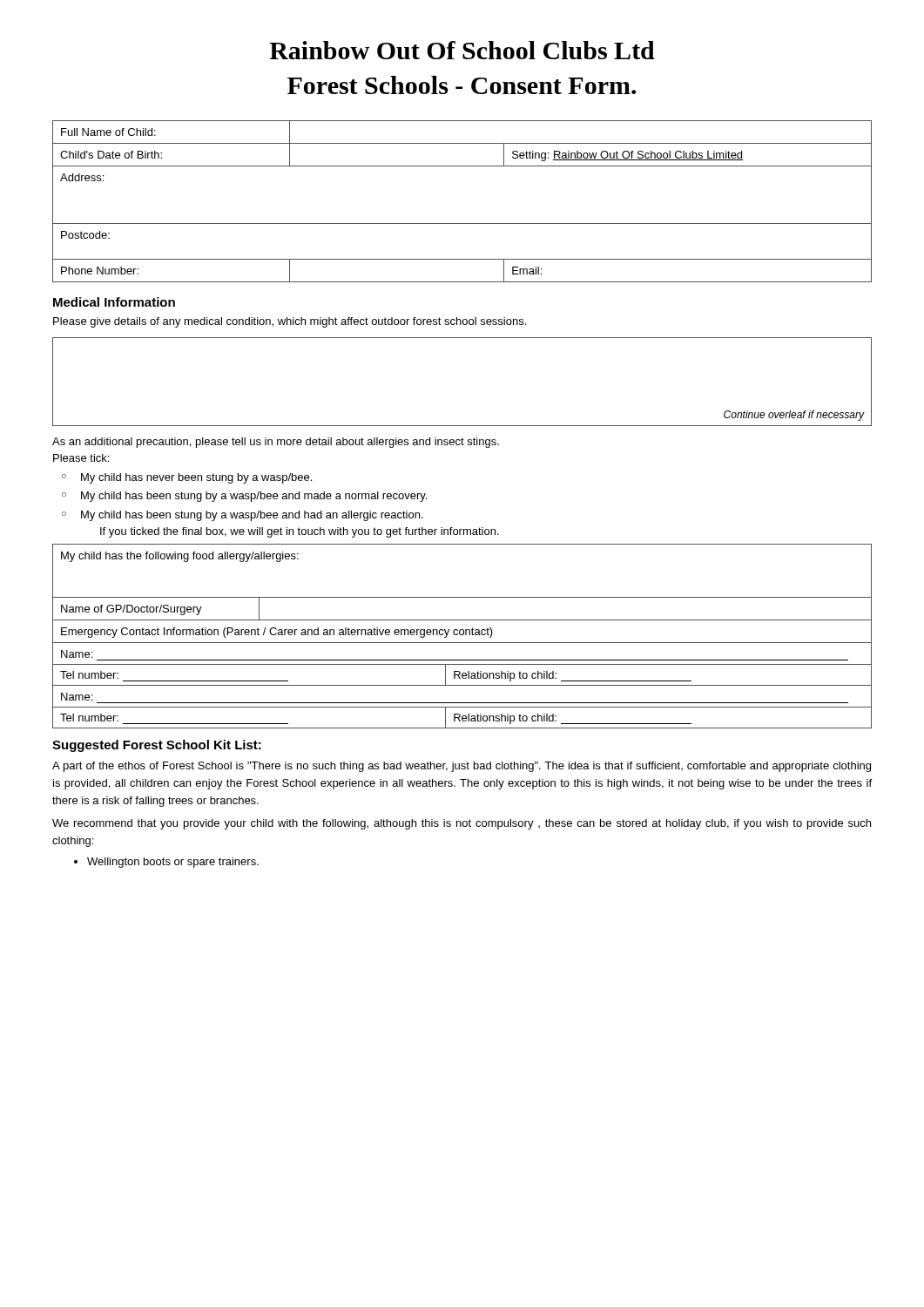Locate the section header containing "Medical Information"
This screenshot has height=1307, width=924.
click(114, 302)
